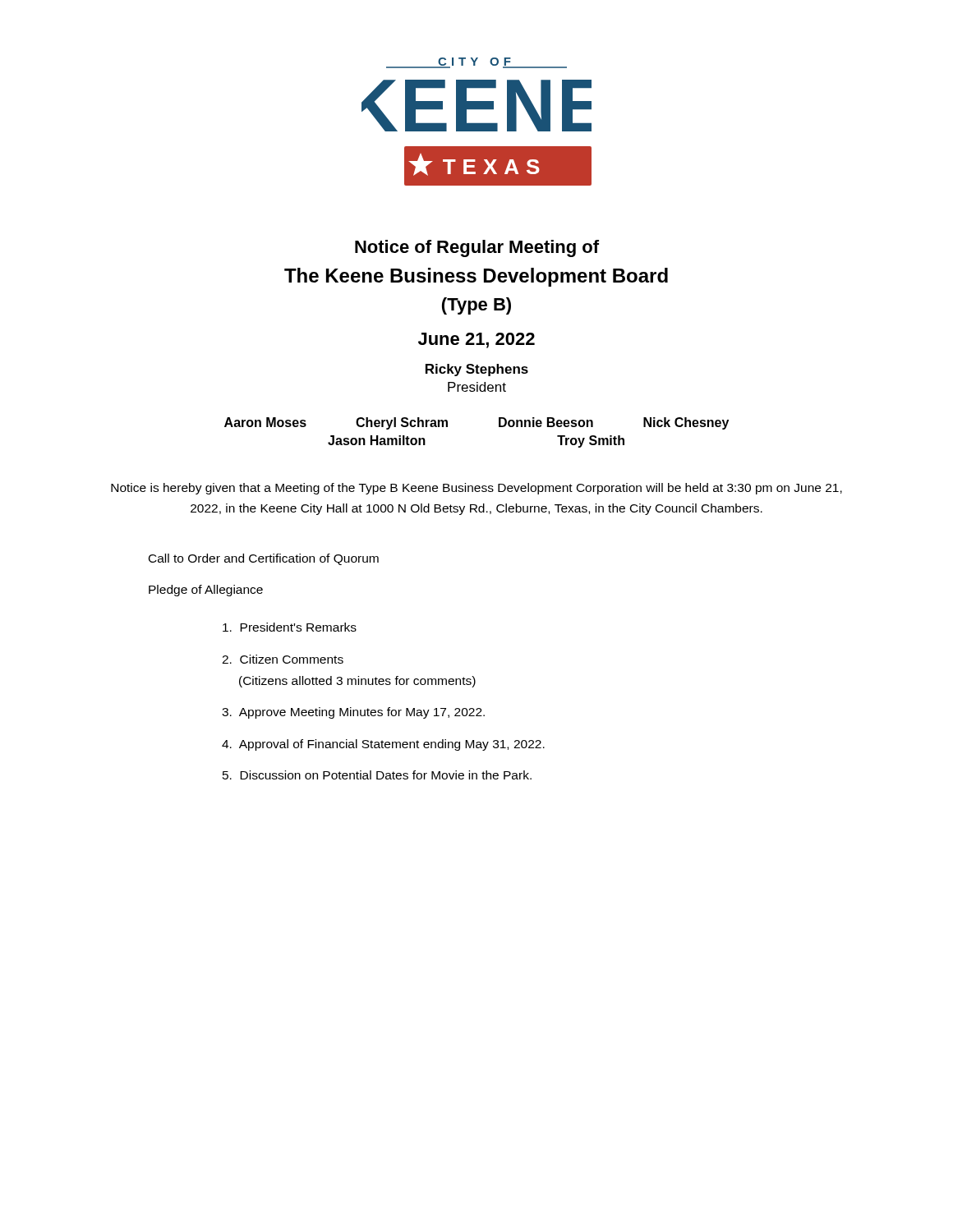Image resolution: width=953 pixels, height=1232 pixels.
Task: Click on the passage starting "(Type B)"
Action: 476,304
